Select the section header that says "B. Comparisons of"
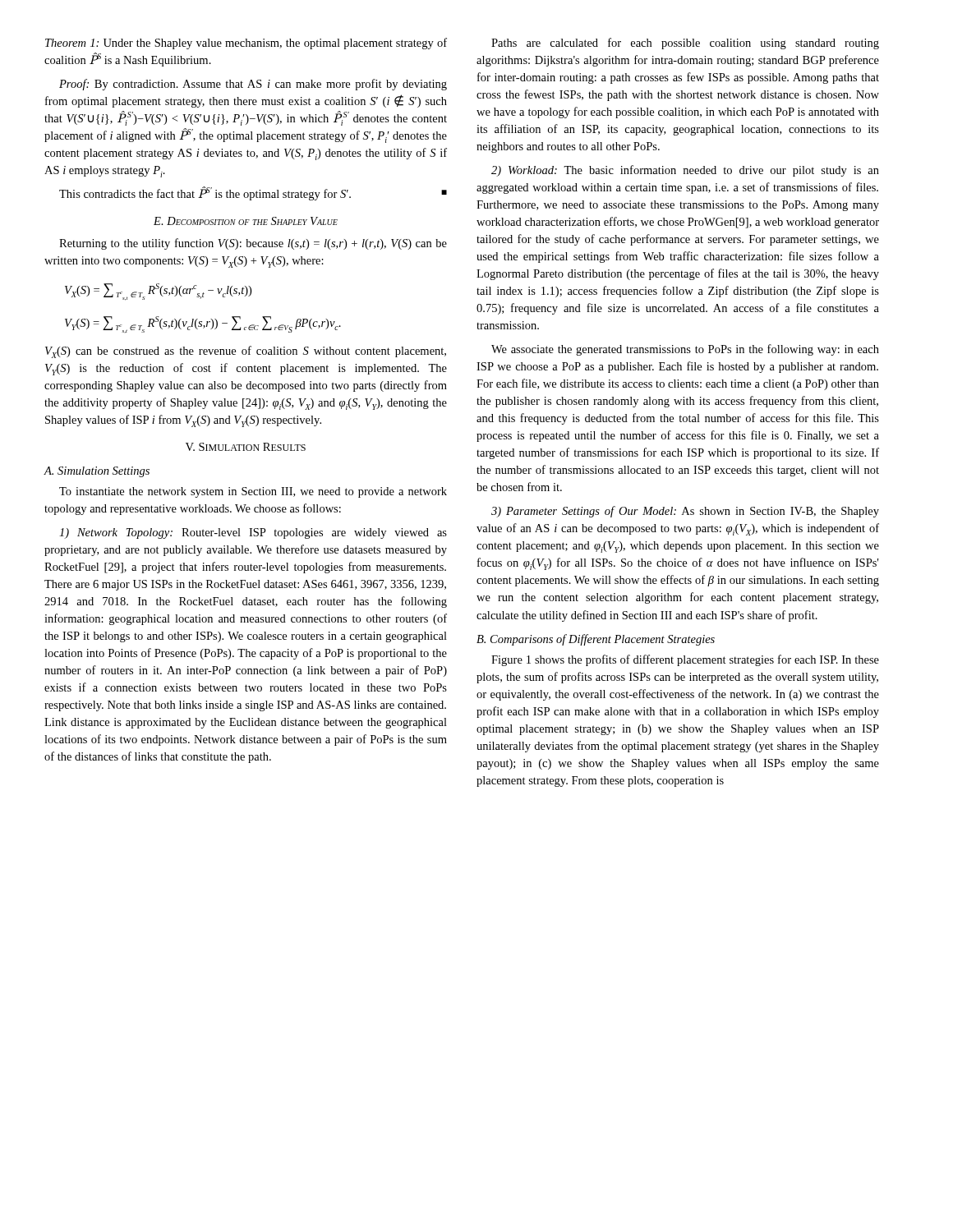Image resolution: width=953 pixels, height=1232 pixels. 678,639
